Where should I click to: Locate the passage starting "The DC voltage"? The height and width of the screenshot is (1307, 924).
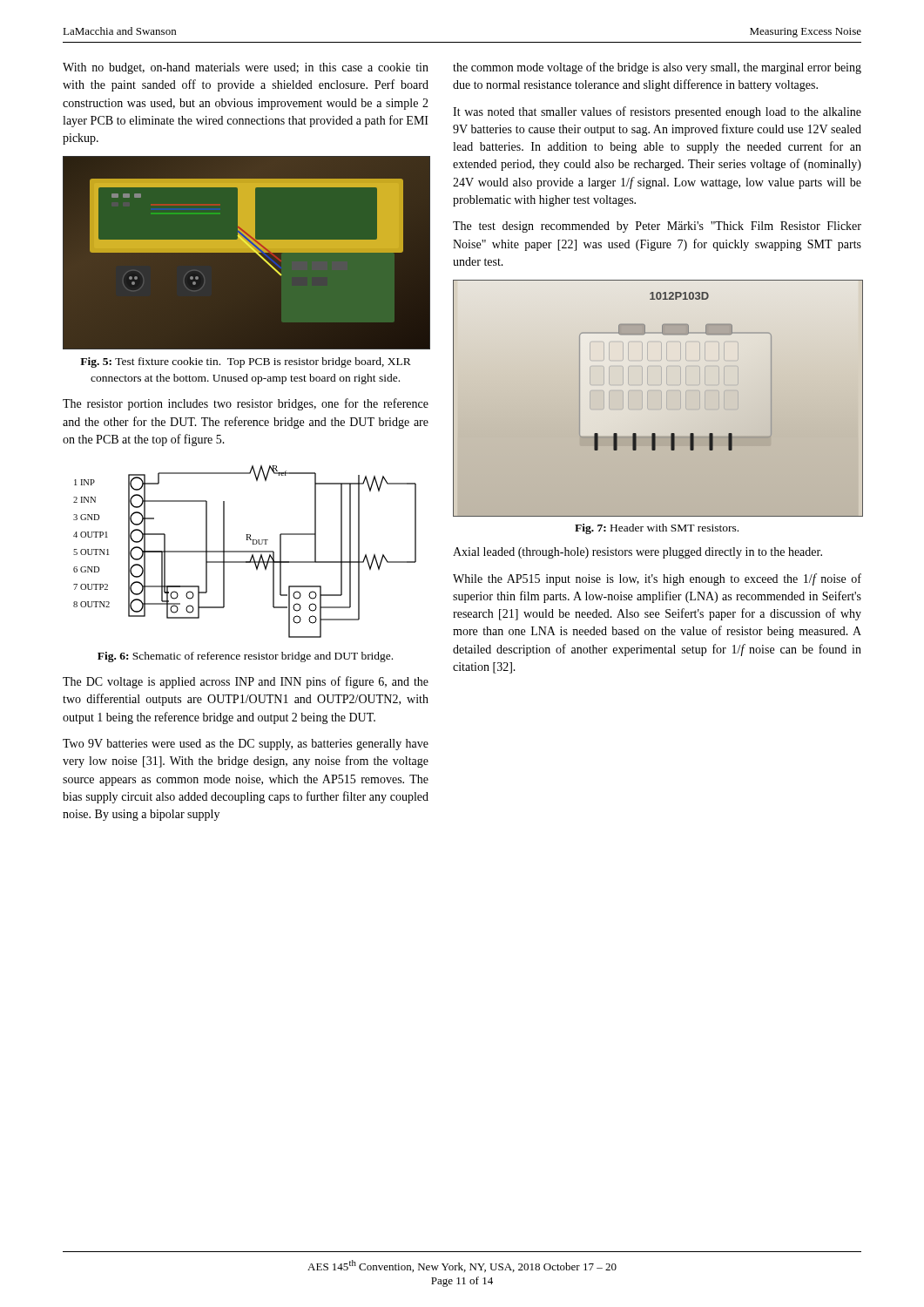(x=246, y=700)
